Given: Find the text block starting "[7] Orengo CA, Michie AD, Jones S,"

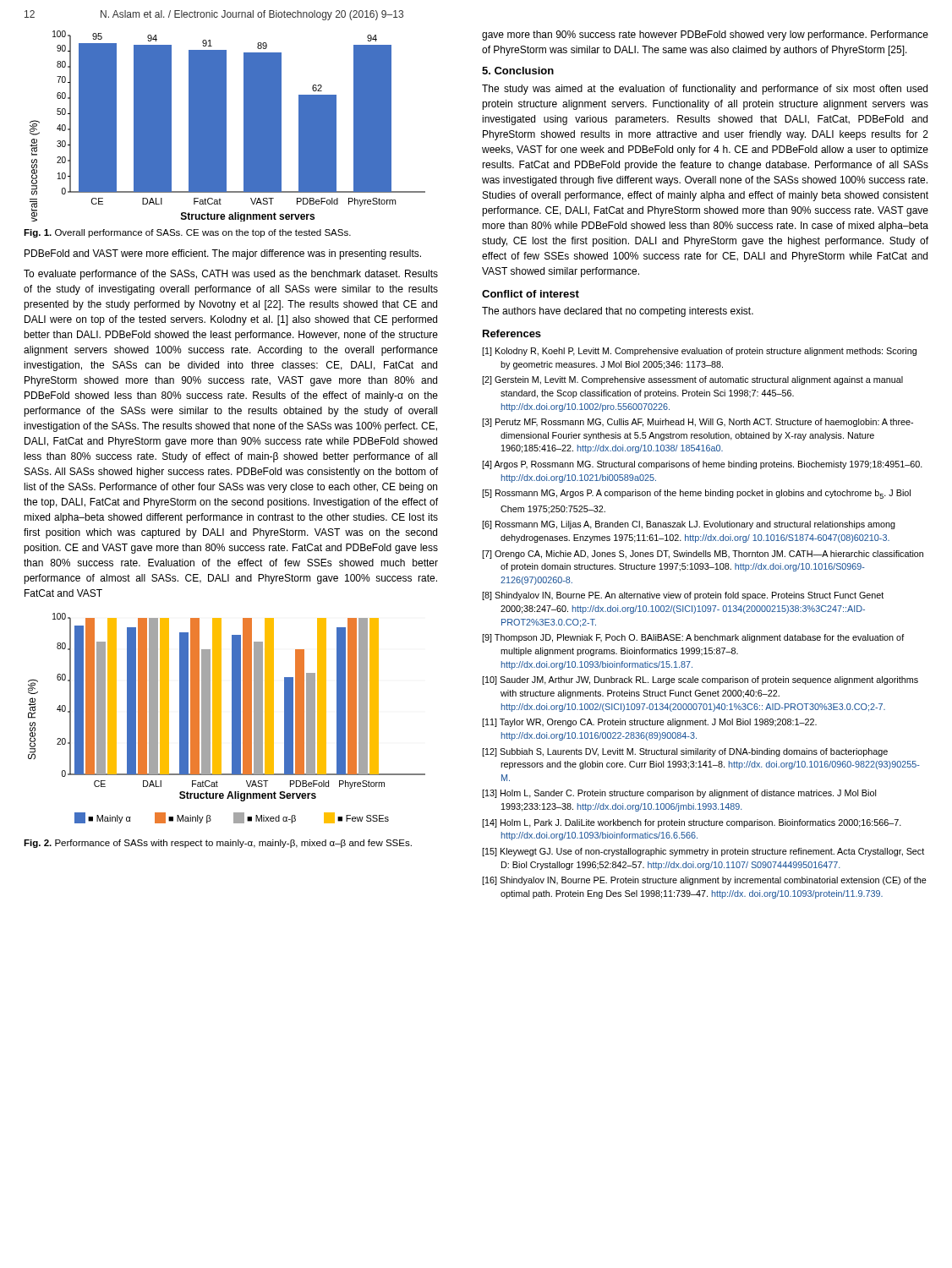Looking at the screenshot, I should click(703, 567).
